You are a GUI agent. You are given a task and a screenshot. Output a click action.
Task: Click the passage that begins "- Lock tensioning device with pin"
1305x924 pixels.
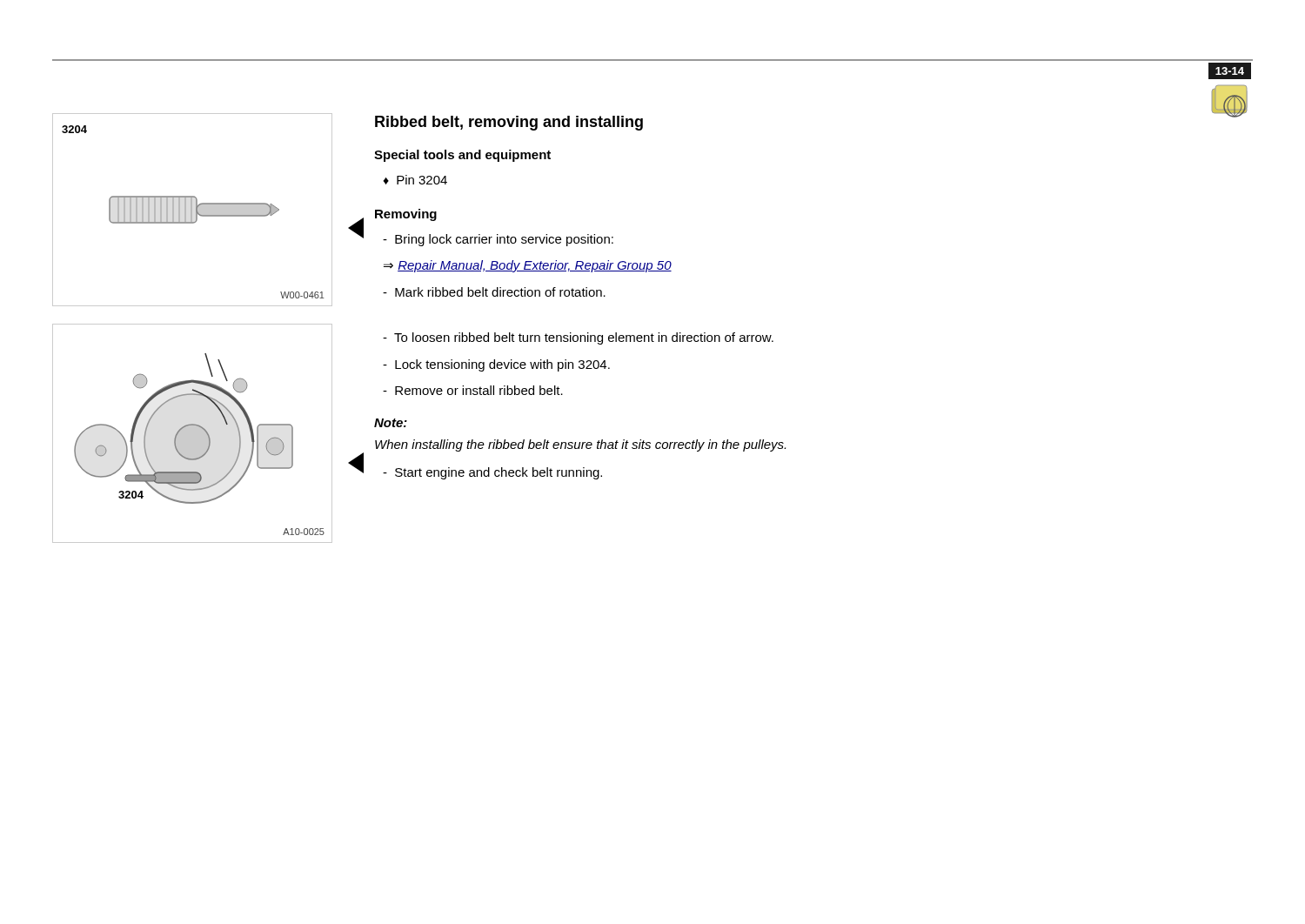coord(497,364)
